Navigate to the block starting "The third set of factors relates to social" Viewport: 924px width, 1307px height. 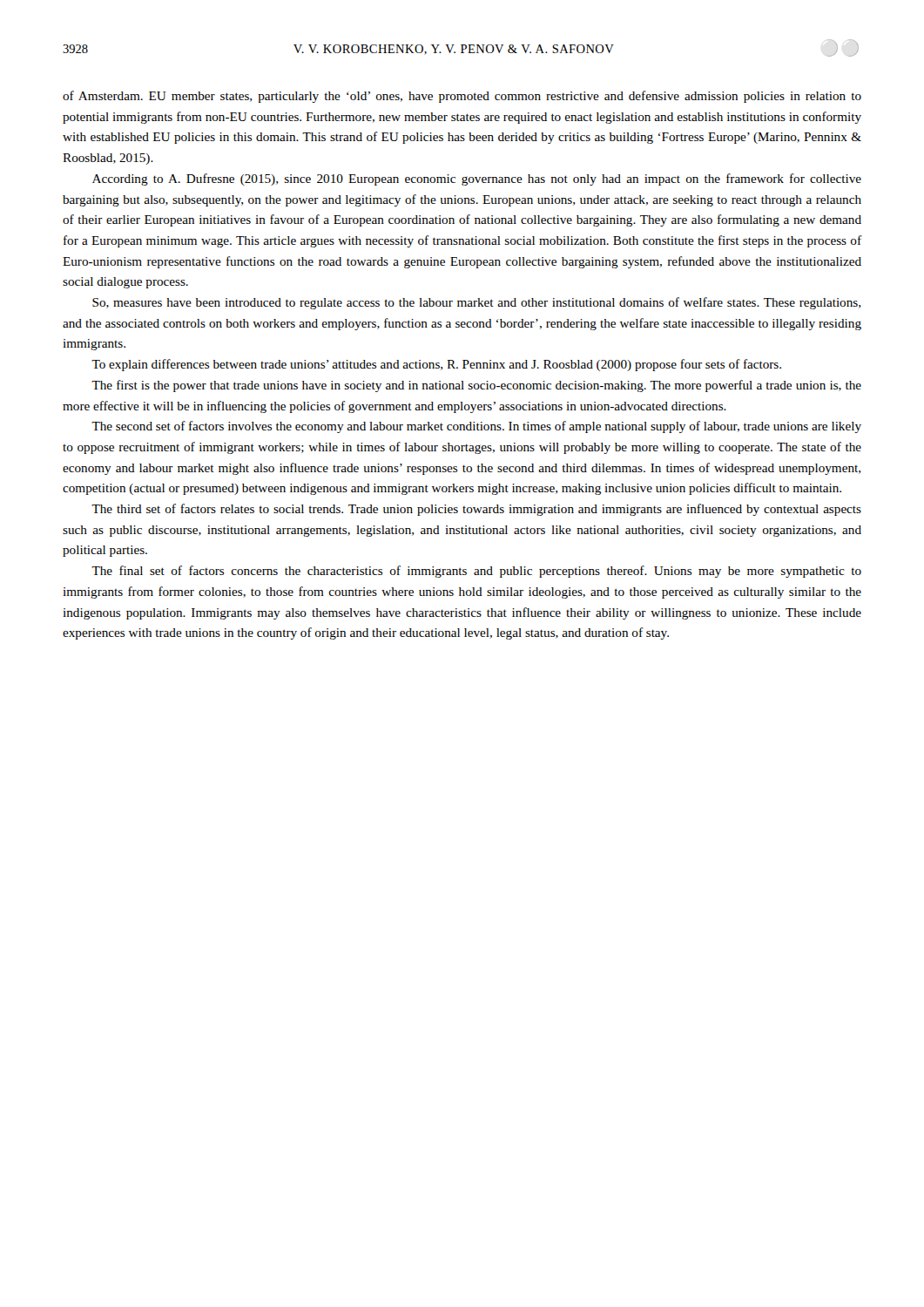(x=462, y=529)
